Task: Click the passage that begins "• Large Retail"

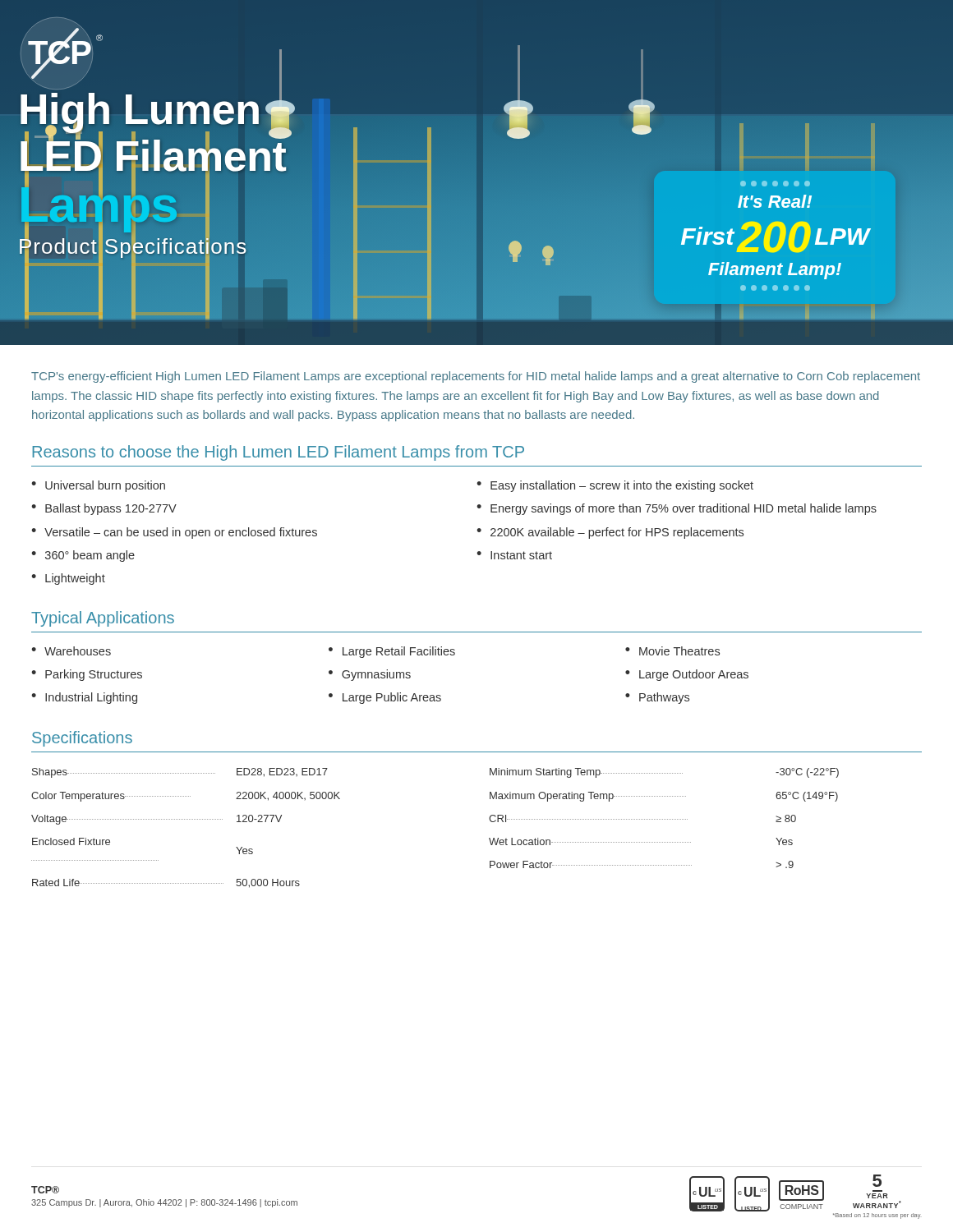Action: [x=392, y=651]
